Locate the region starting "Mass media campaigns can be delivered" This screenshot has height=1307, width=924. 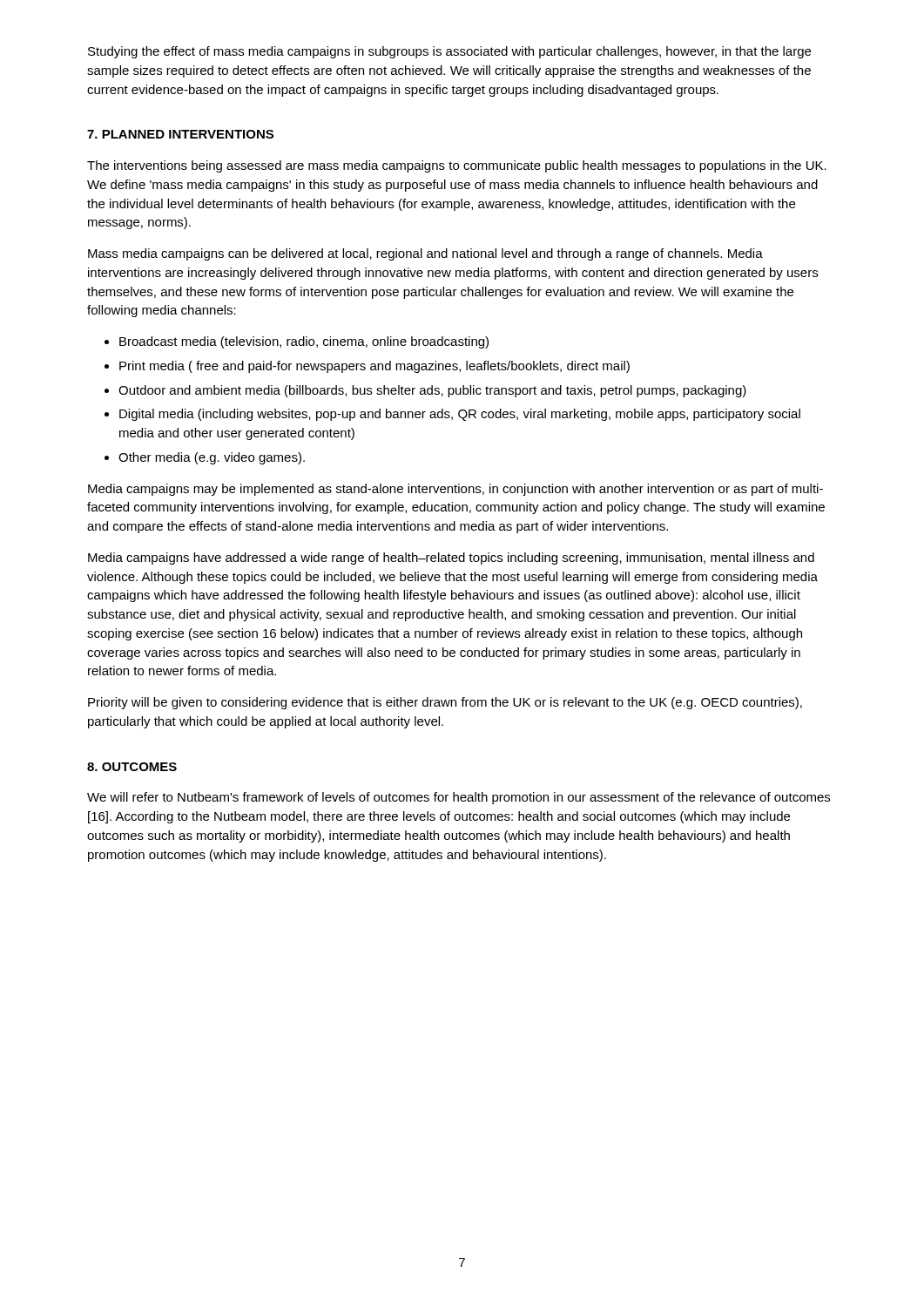click(x=453, y=282)
